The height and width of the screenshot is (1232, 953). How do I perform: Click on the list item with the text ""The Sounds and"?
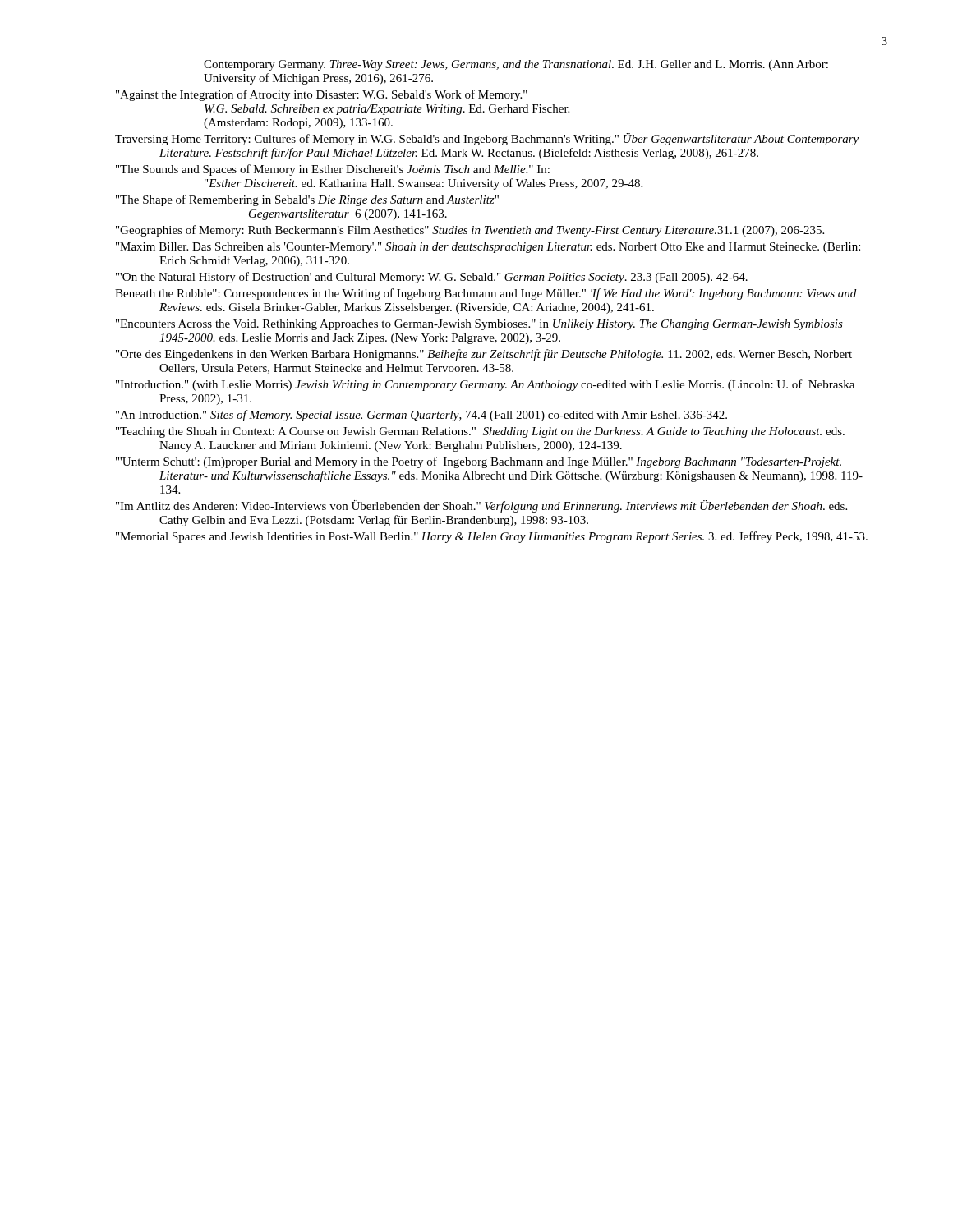tap(379, 177)
